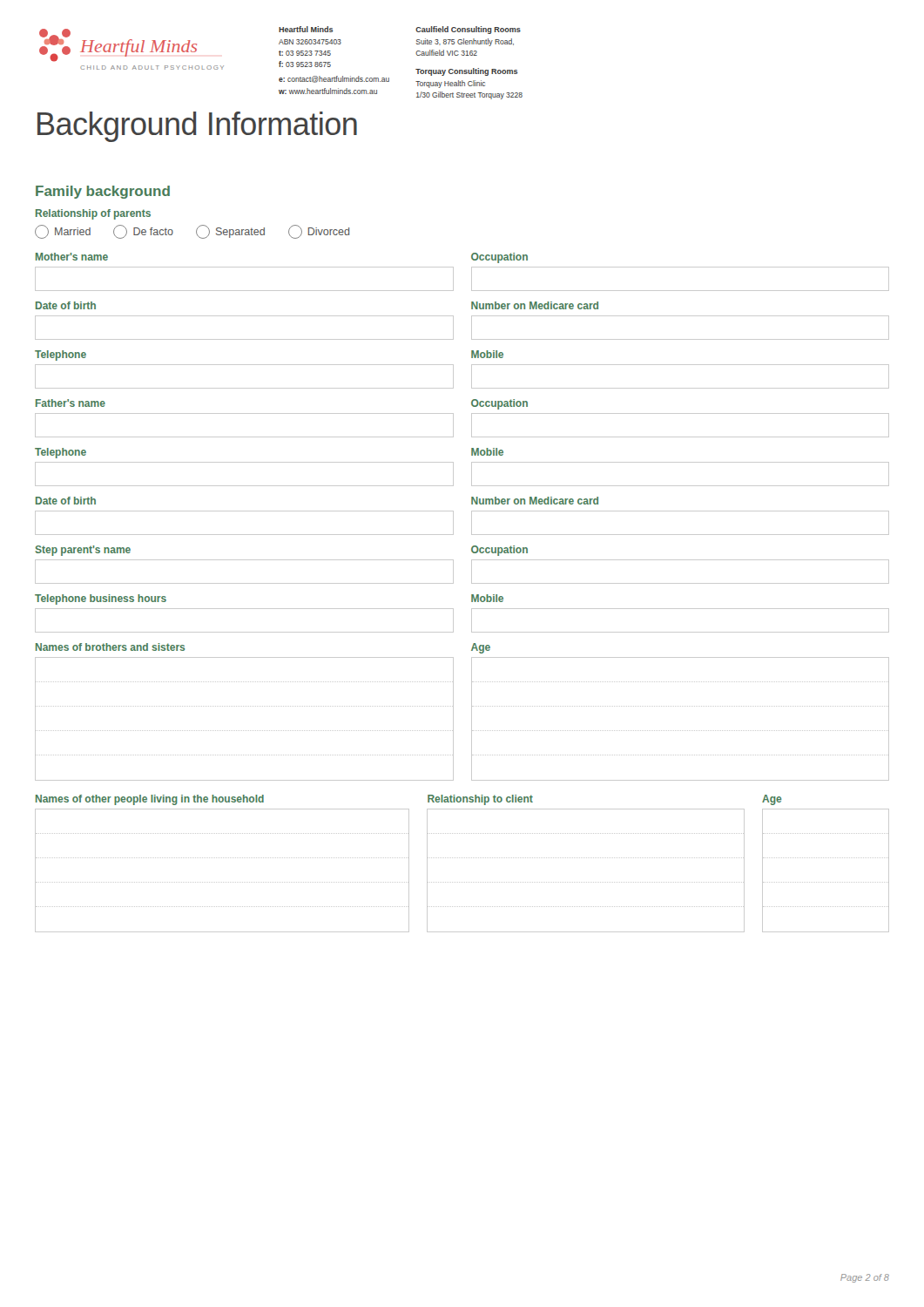
Task: Click on the text starting "Names of other people"
Action: point(150,799)
